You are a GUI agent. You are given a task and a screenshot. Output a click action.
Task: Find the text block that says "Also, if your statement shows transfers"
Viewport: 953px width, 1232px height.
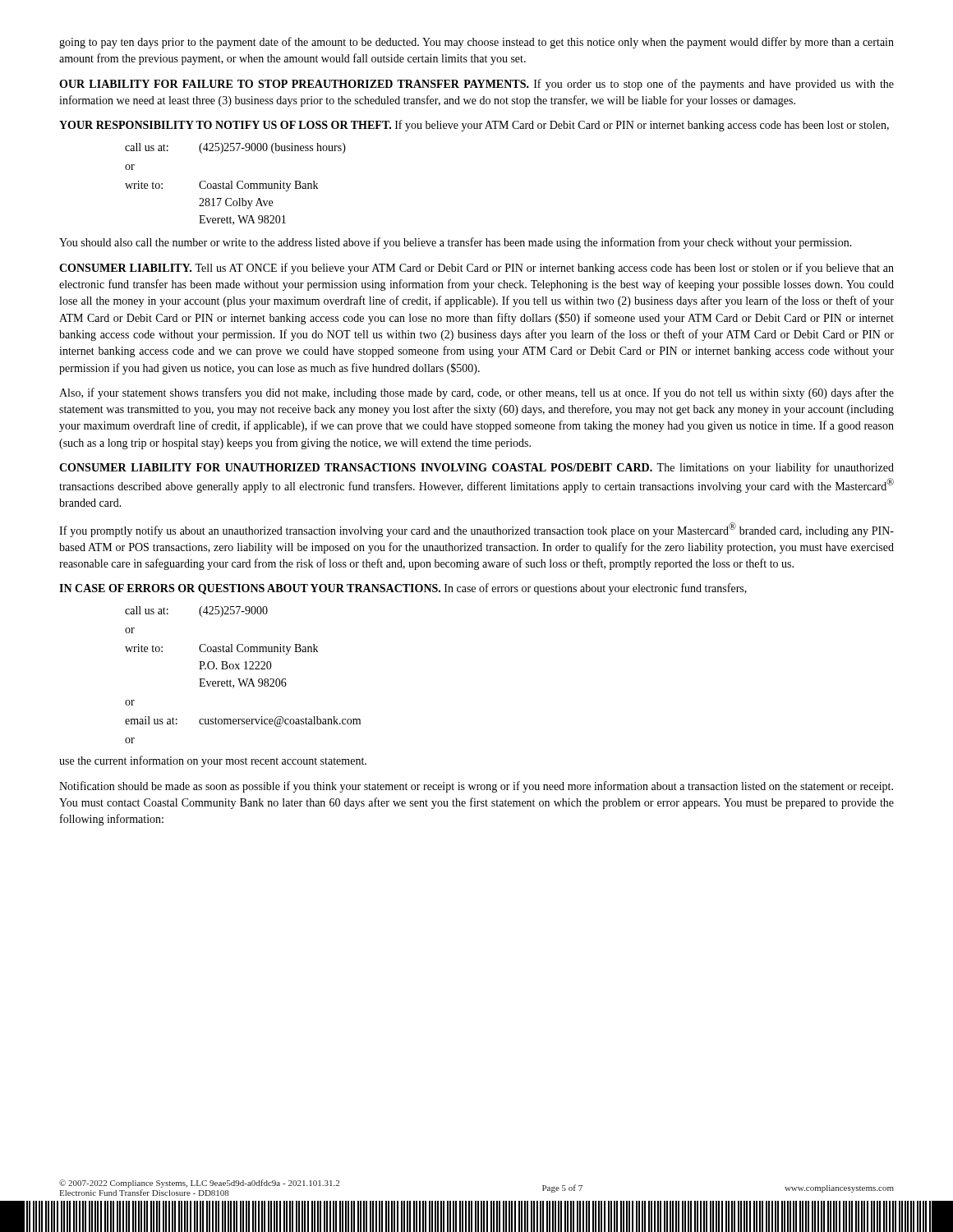coord(476,418)
